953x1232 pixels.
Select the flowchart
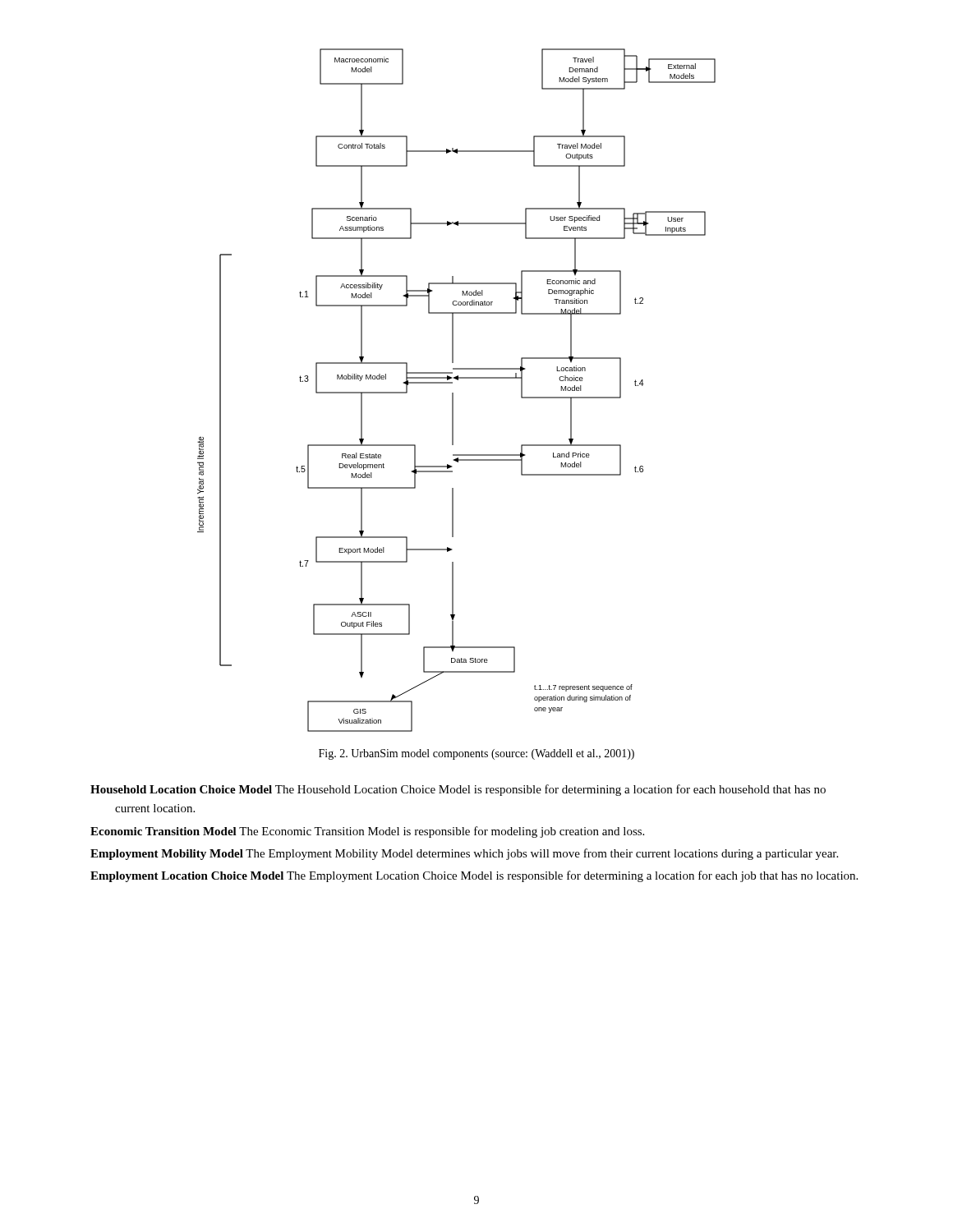(x=476, y=388)
